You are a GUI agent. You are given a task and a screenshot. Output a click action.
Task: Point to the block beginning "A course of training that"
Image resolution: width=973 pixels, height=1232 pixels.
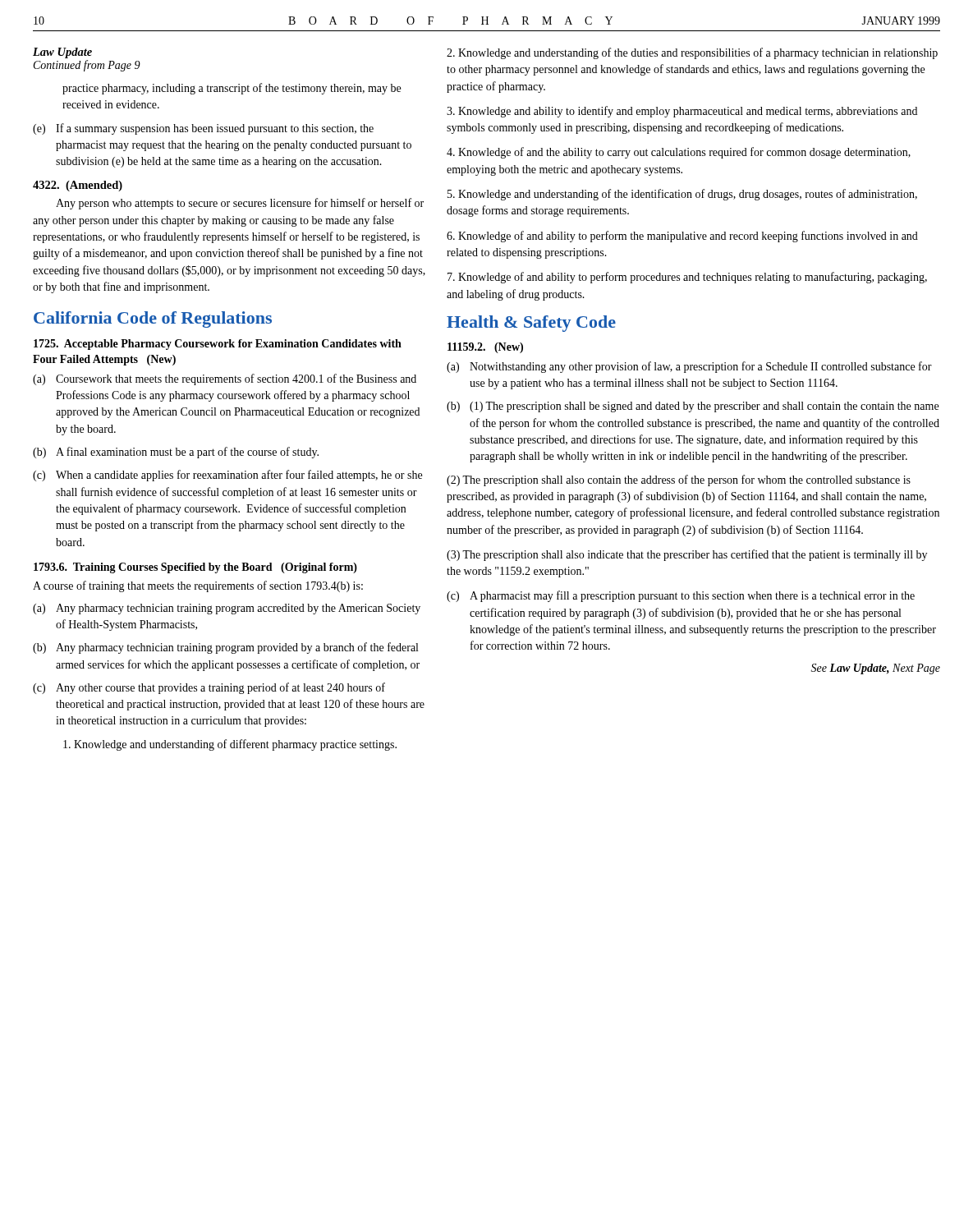[198, 586]
